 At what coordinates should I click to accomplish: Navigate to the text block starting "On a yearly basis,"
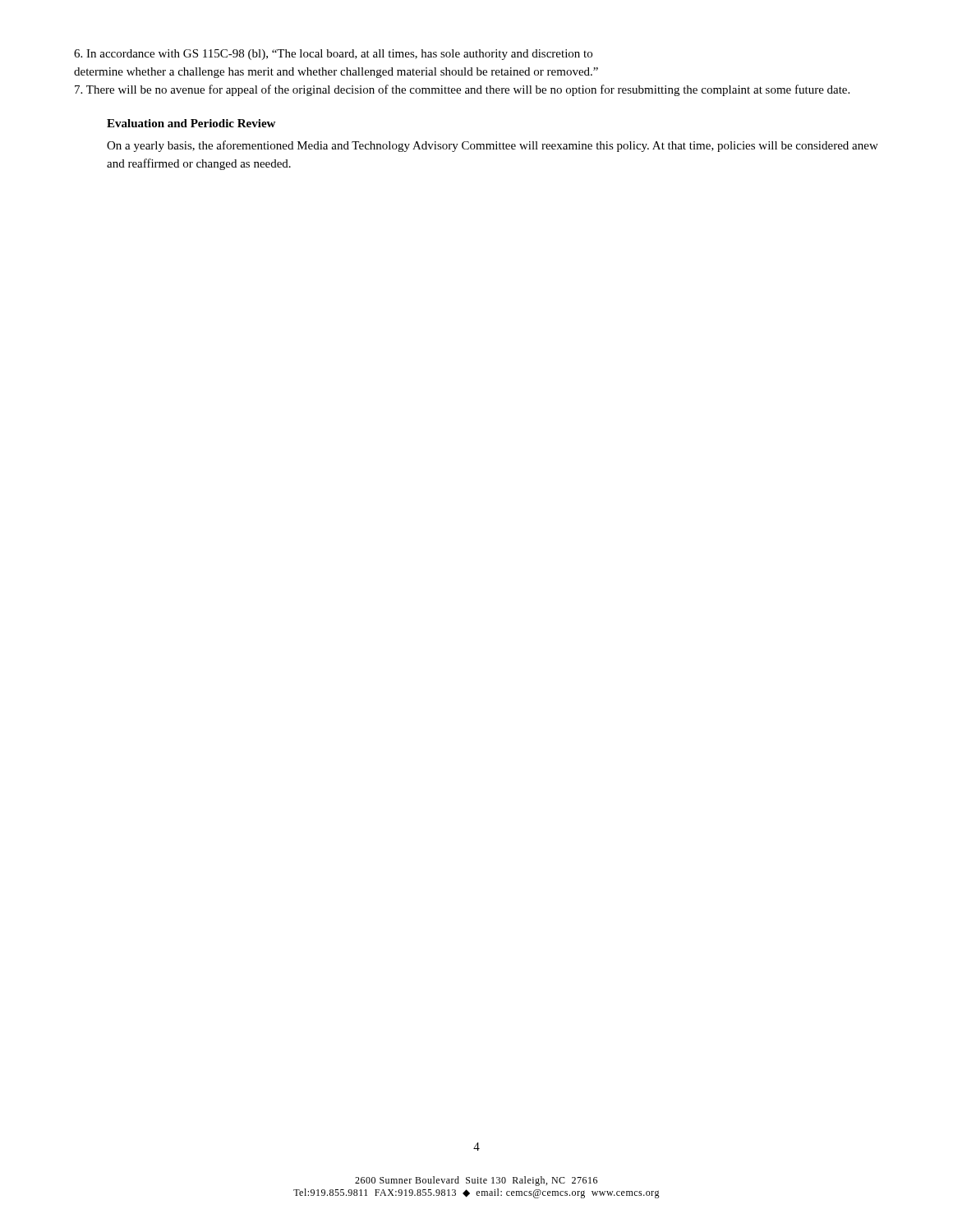[x=492, y=154]
